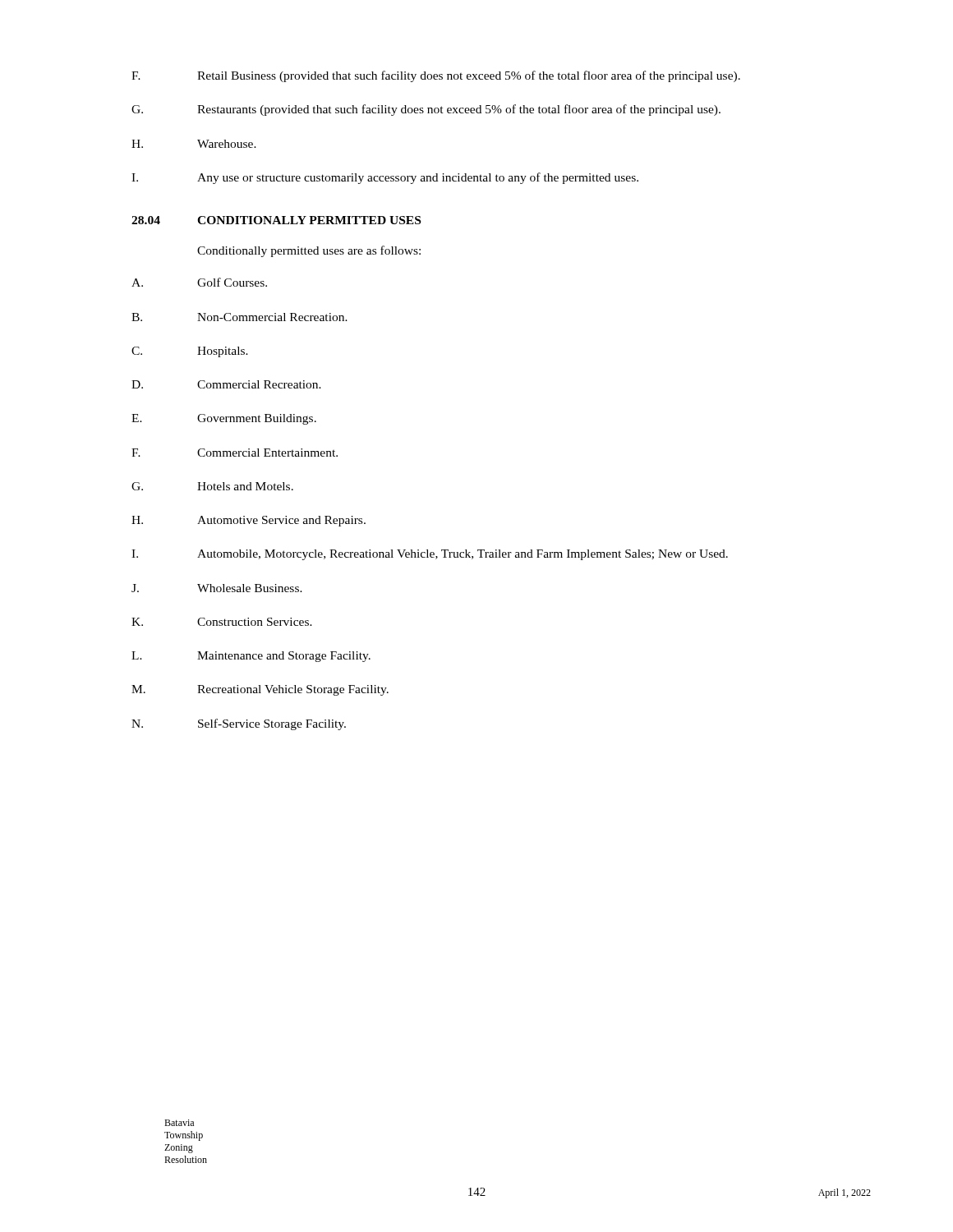Image resolution: width=953 pixels, height=1232 pixels.
Task: Select the text starting "K. Construction Services."
Action: (x=222, y=622)
